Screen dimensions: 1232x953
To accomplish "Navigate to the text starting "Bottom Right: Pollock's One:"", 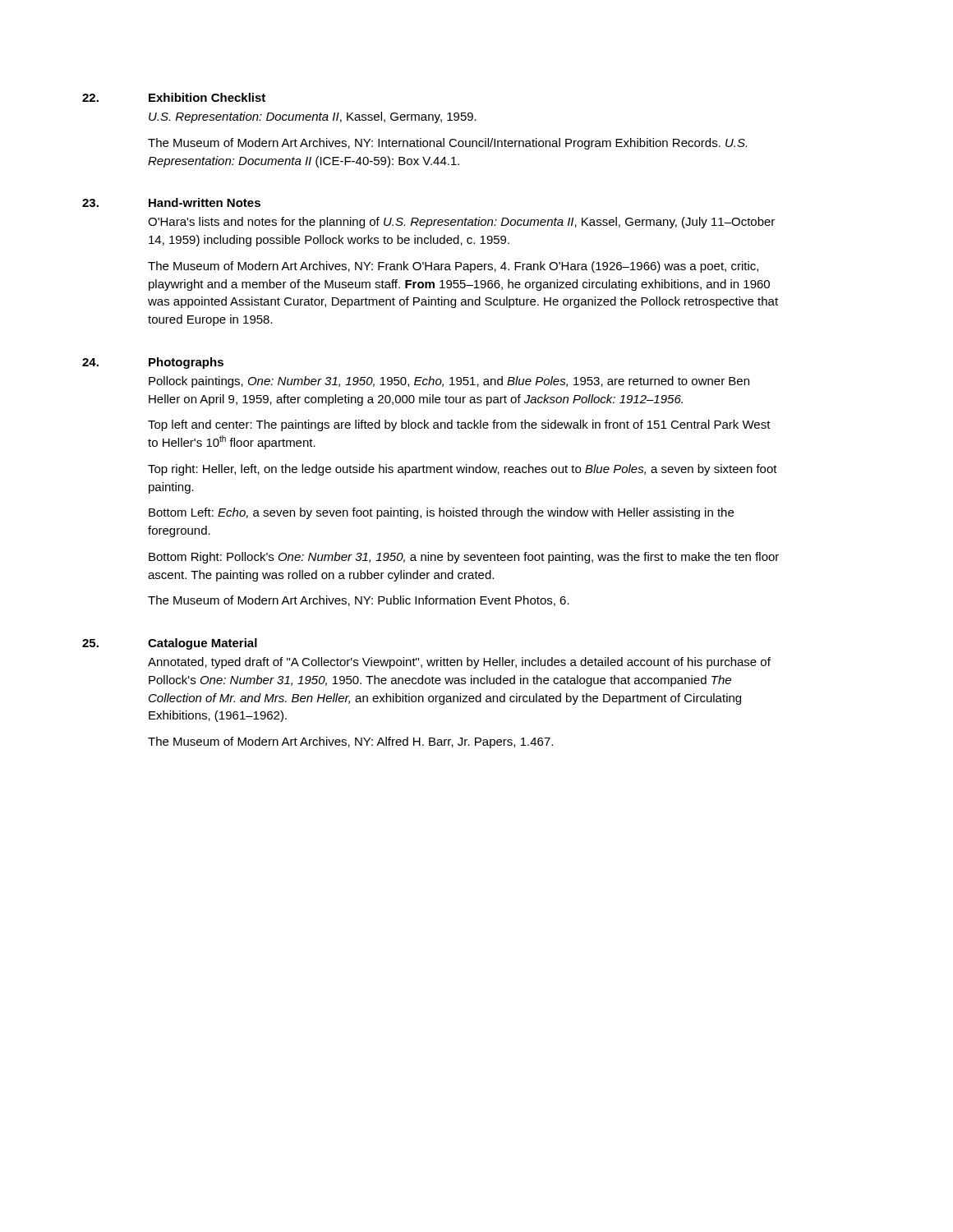I will pyautogui.click(x=463, y=565).
